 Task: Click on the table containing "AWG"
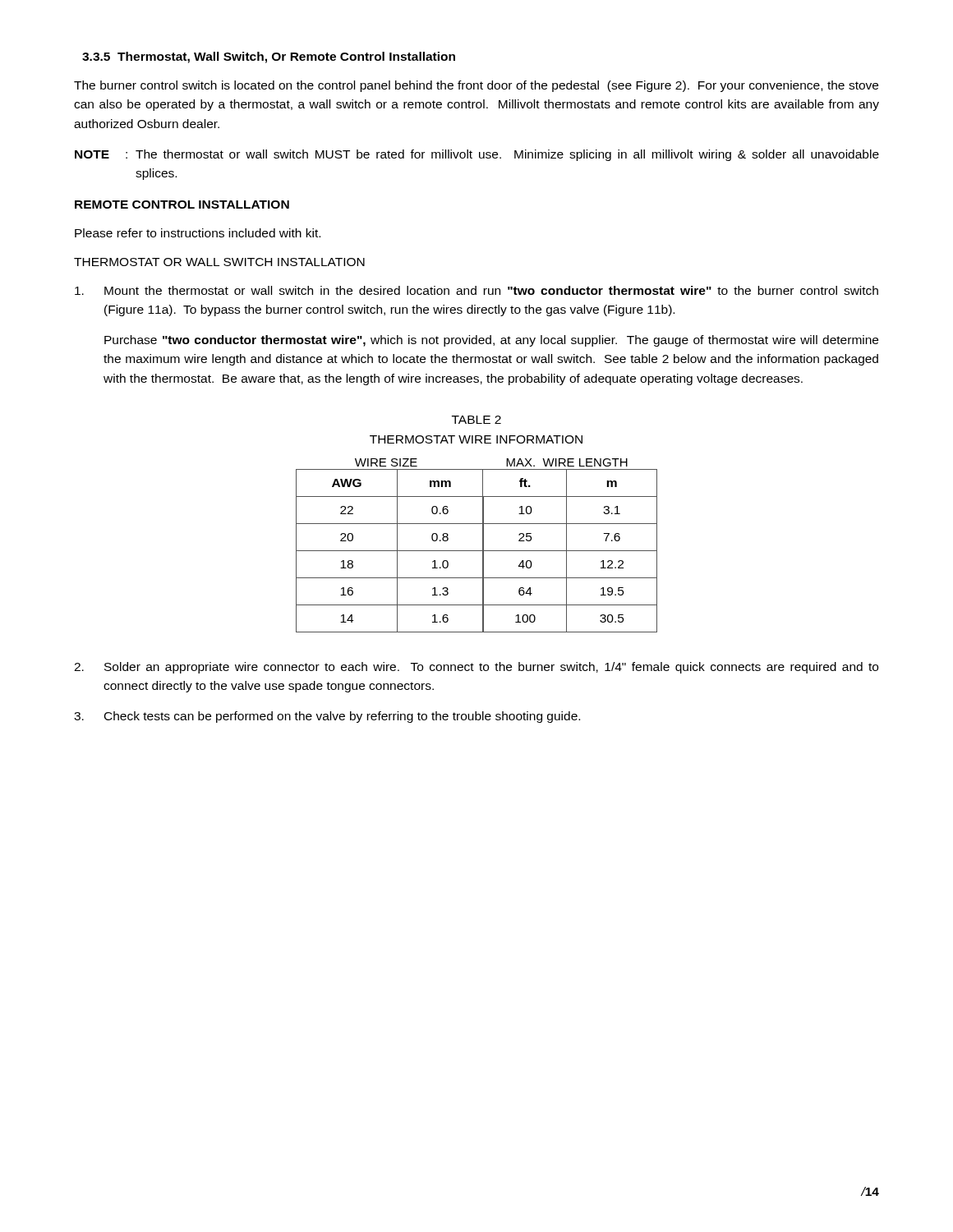click(x=476, y=551)
